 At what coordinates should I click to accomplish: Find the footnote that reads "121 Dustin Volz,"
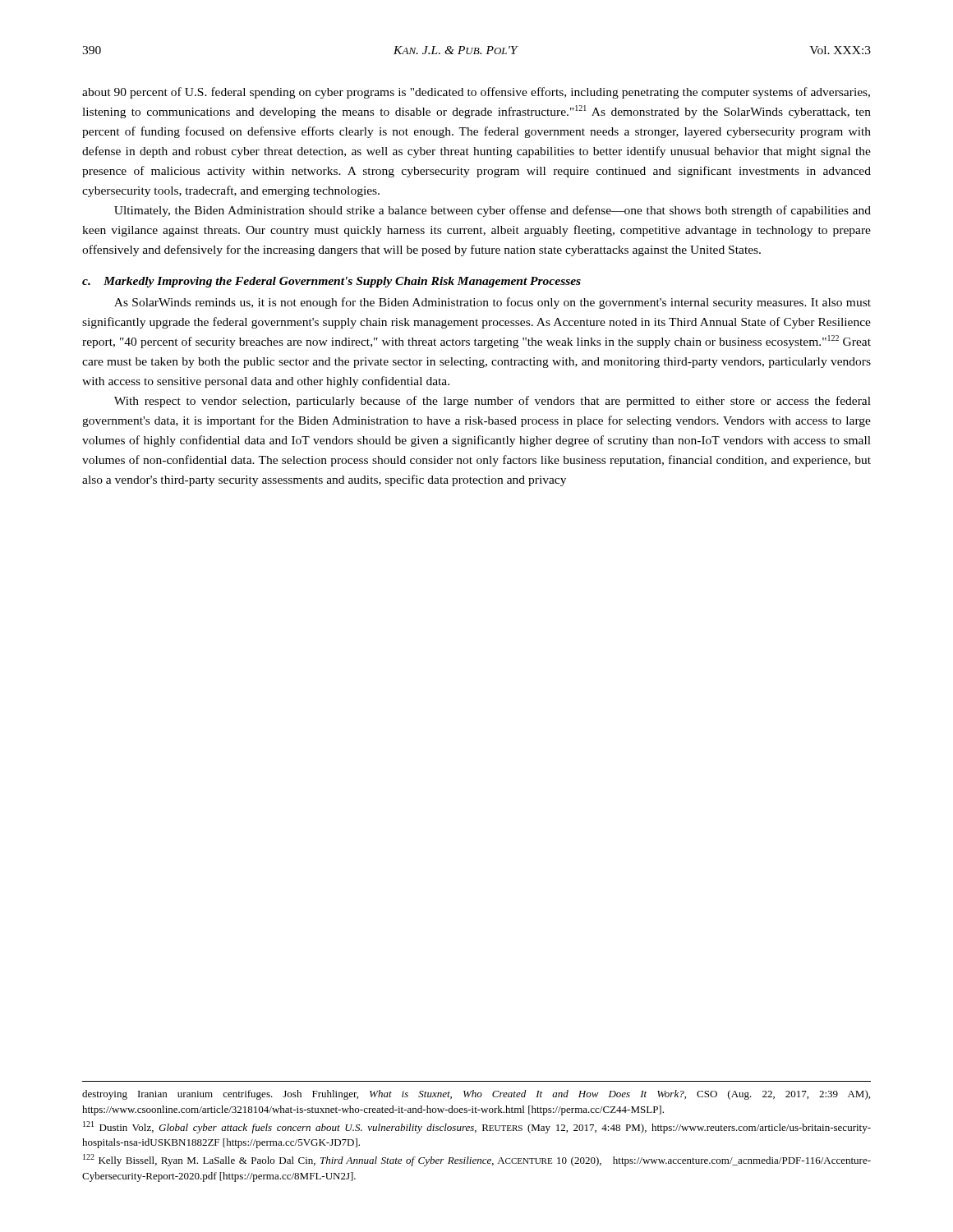(476, 1135)
